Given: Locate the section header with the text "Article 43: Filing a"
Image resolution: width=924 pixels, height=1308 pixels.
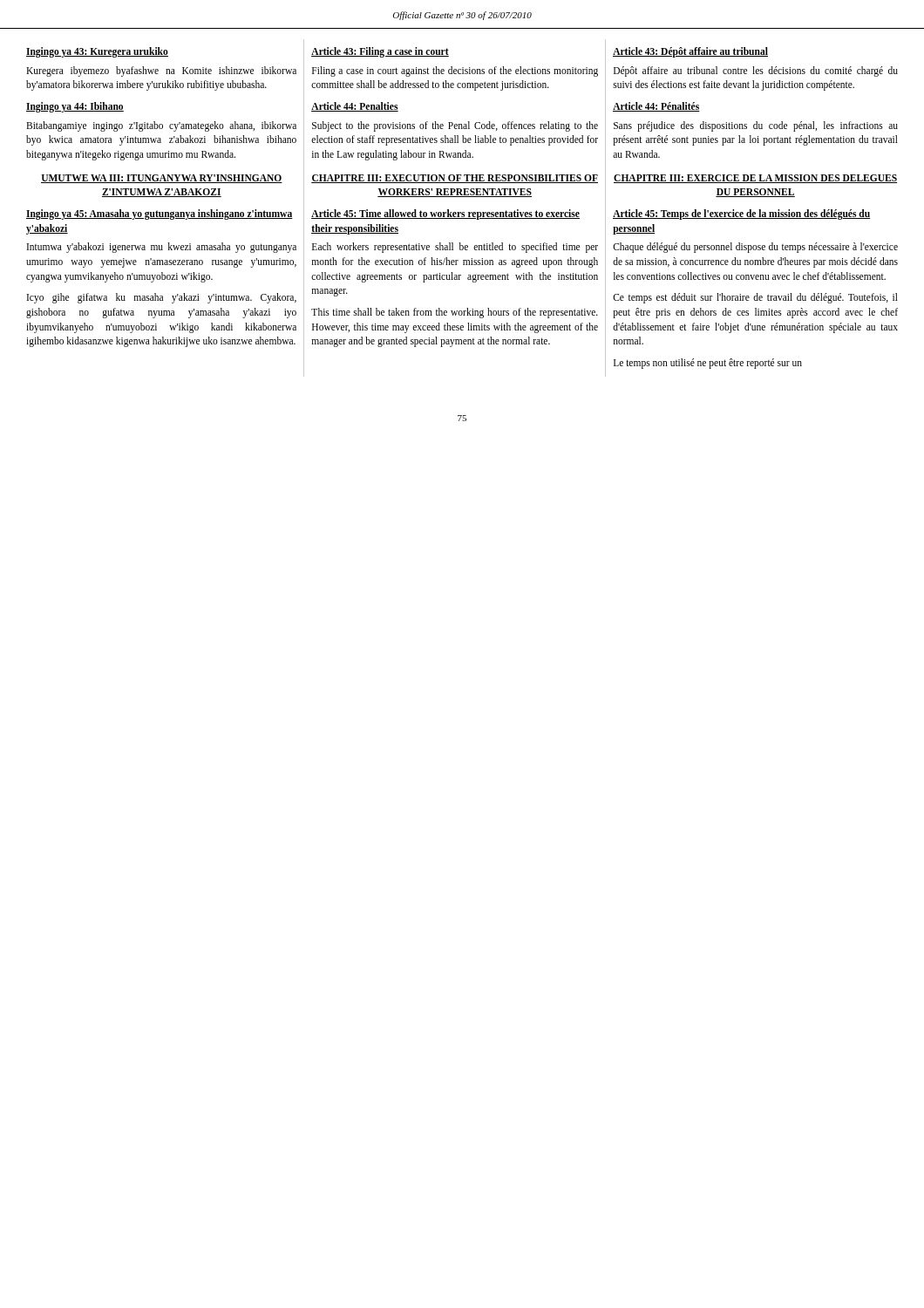Looking at the screenshot, I should tap(380, 51).
